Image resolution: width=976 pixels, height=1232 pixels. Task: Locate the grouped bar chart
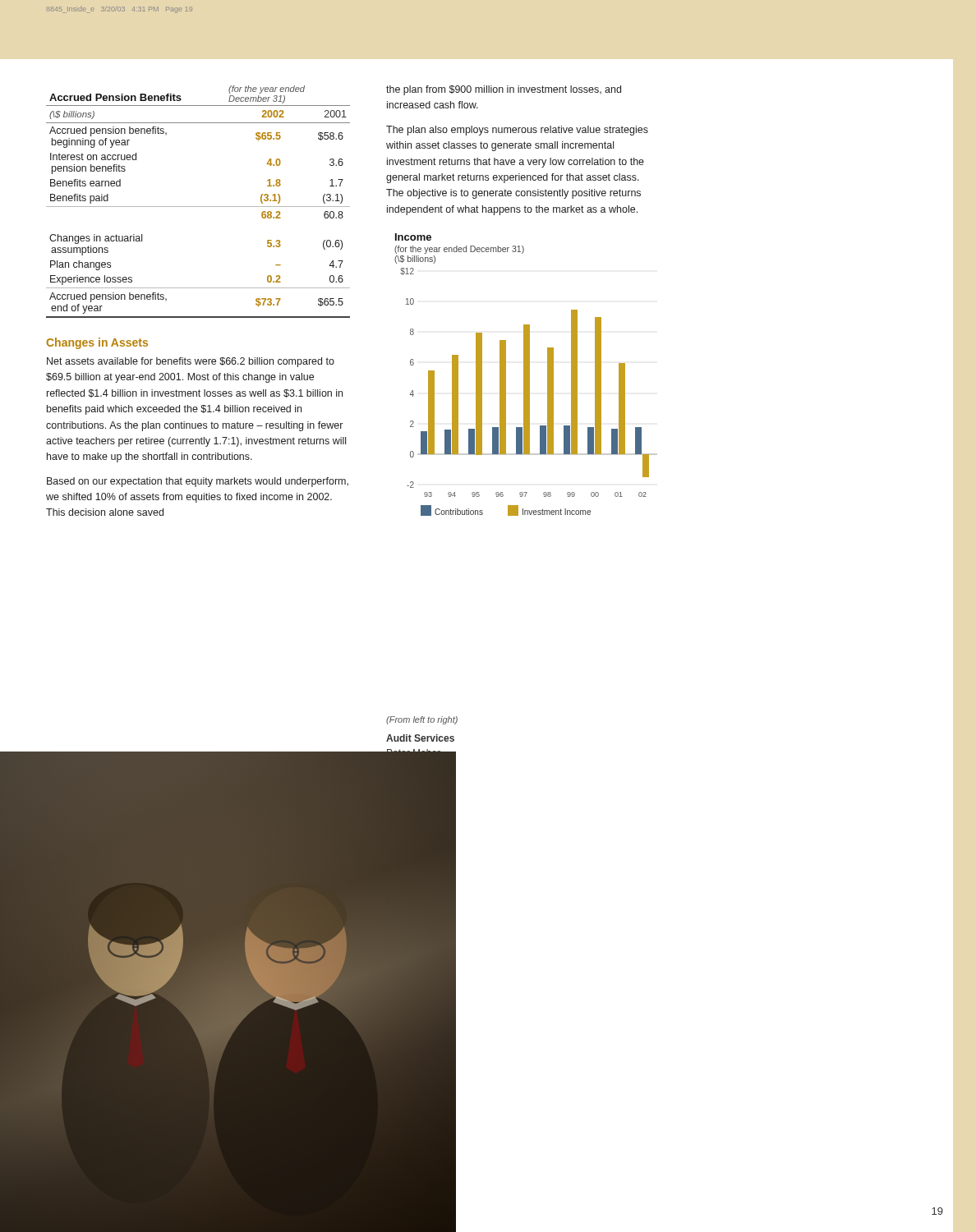[526, 379]
